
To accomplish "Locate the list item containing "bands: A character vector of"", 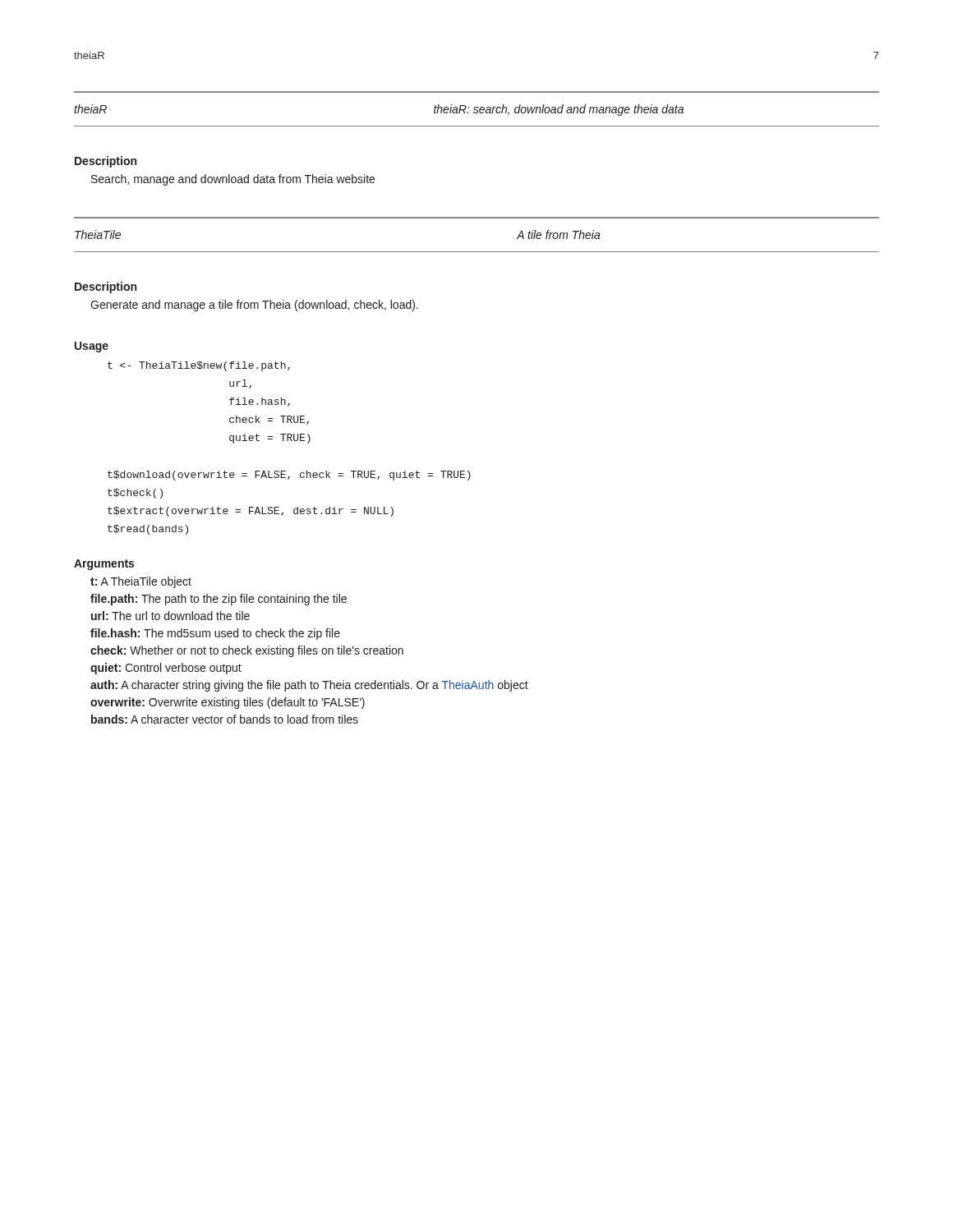I will point(224,719).
